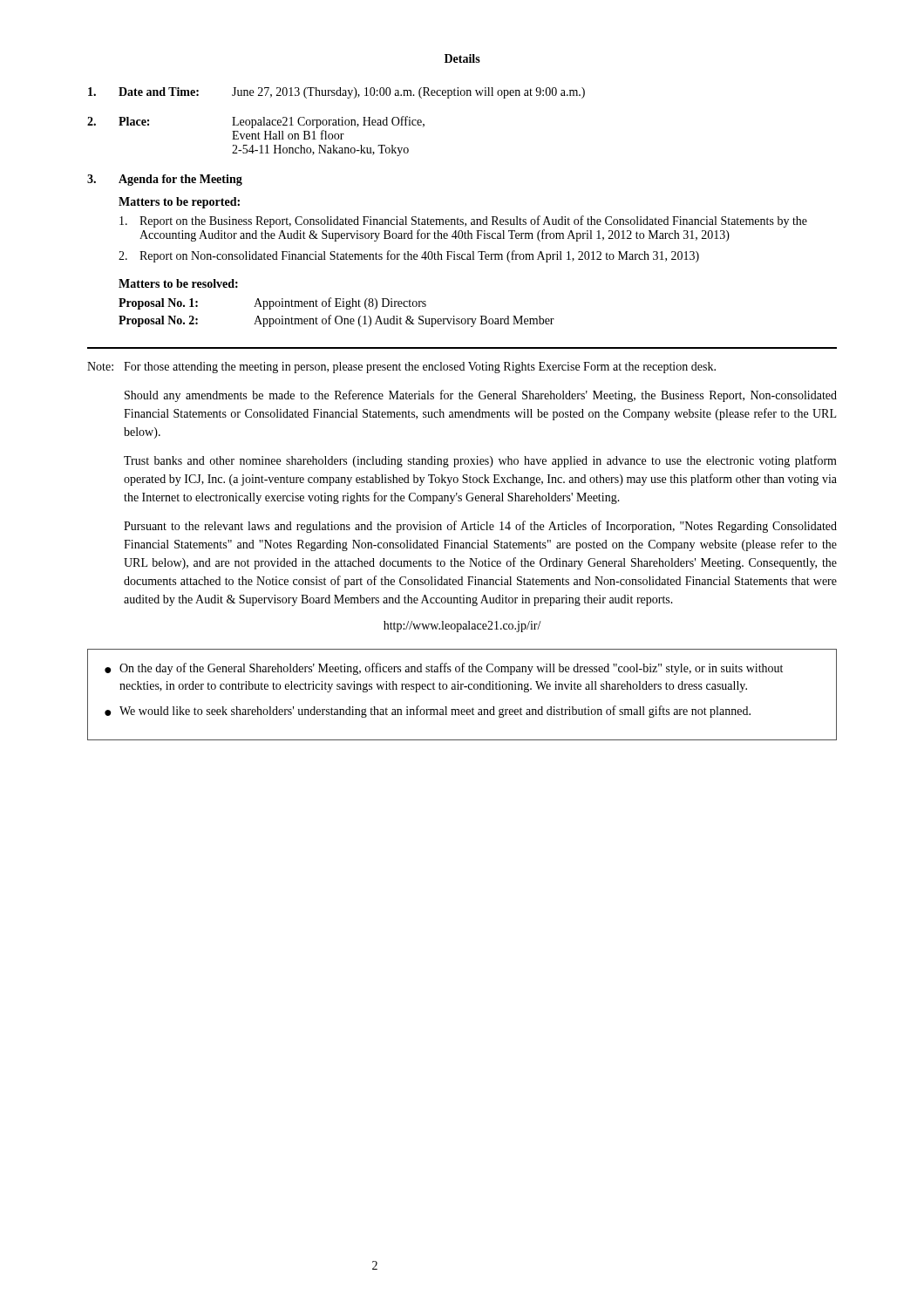Where is the passage that starts "● We would like to seek"?
The image size is (924, 1308).
click(x=462, y=712)
